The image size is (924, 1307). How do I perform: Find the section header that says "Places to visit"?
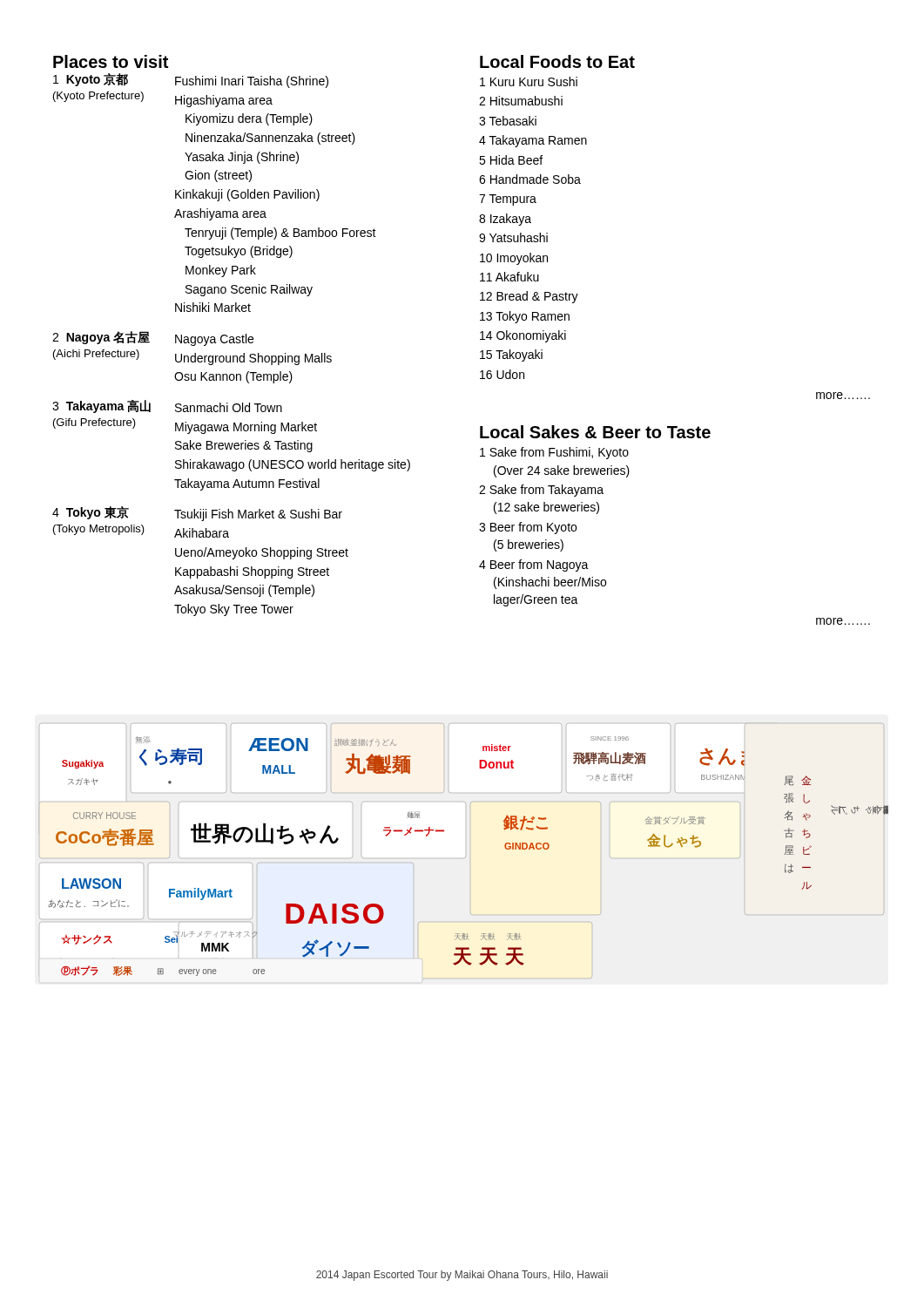tap(110, 62)
